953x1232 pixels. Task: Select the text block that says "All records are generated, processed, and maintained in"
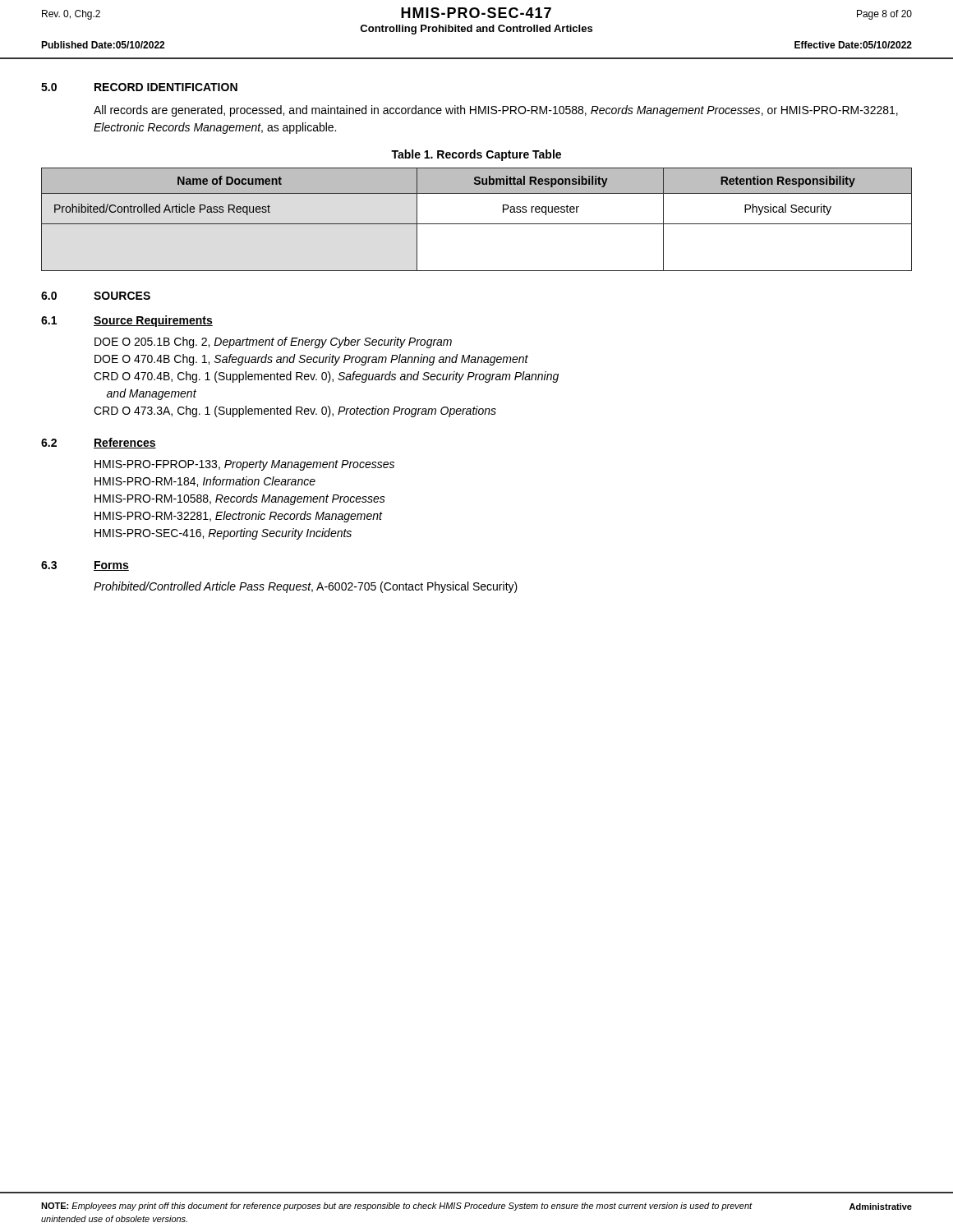coord(496,119)
